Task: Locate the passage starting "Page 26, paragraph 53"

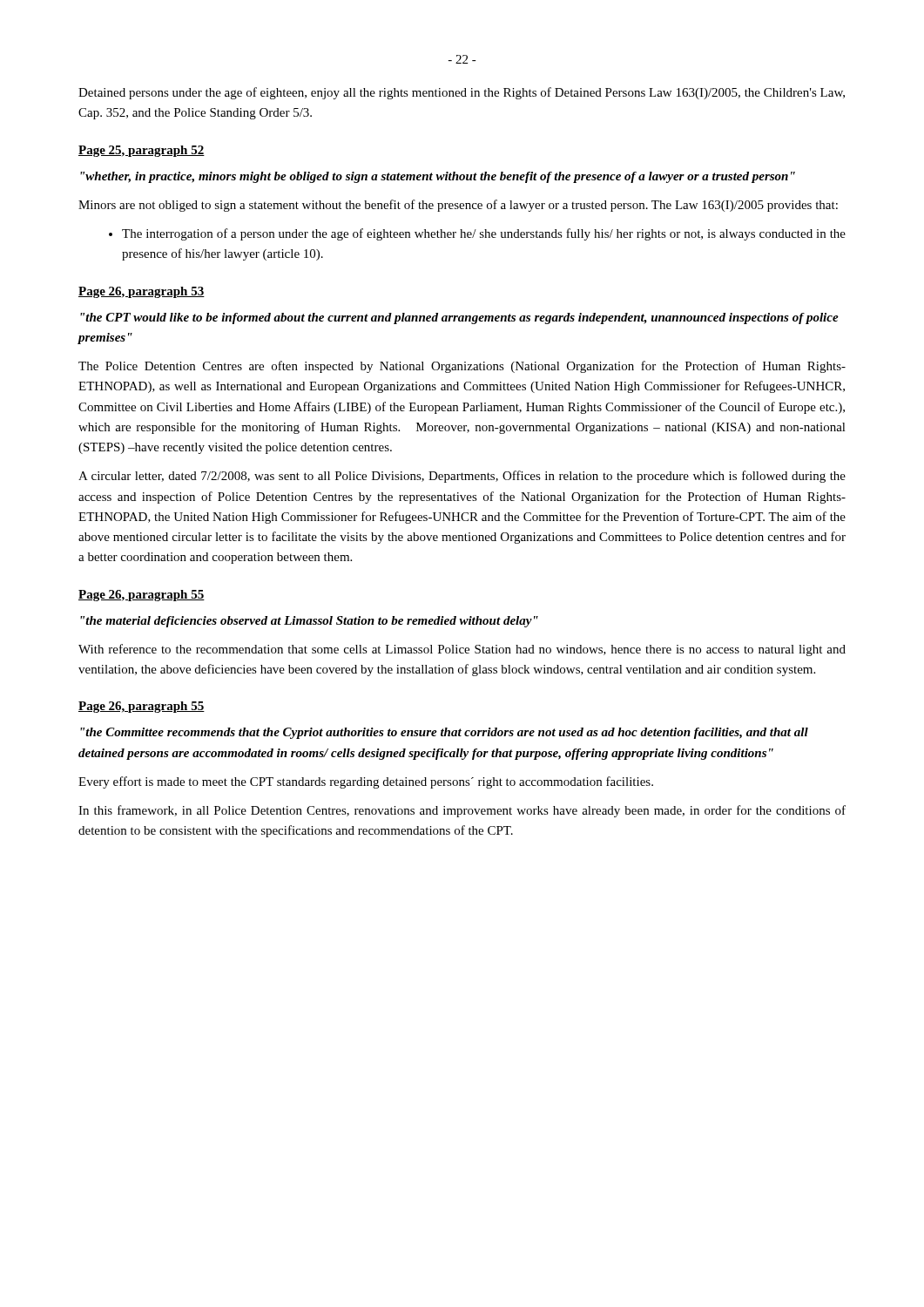Action: [141, 291]
